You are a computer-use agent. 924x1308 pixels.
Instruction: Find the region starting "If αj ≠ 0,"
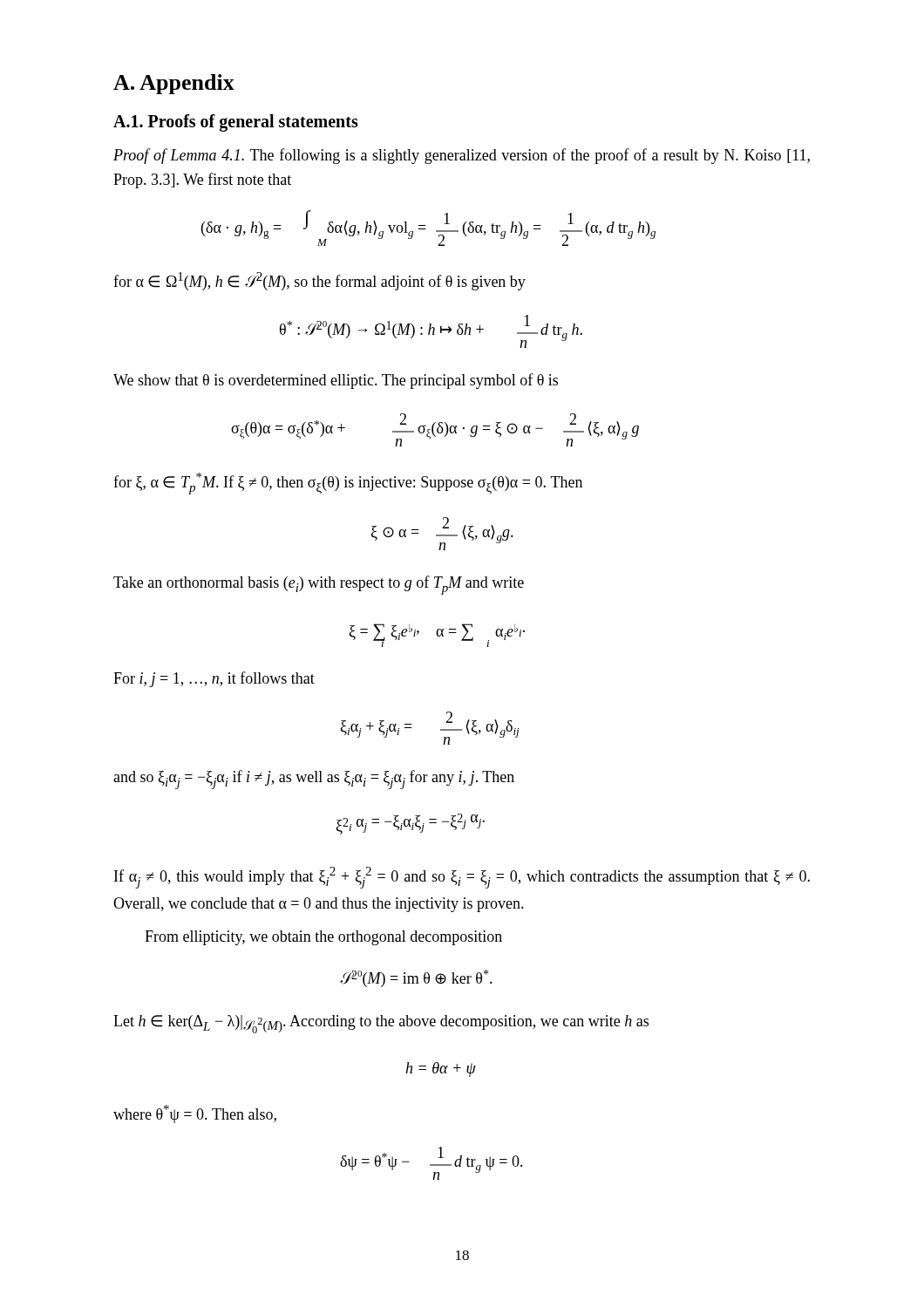coord(462,888)
